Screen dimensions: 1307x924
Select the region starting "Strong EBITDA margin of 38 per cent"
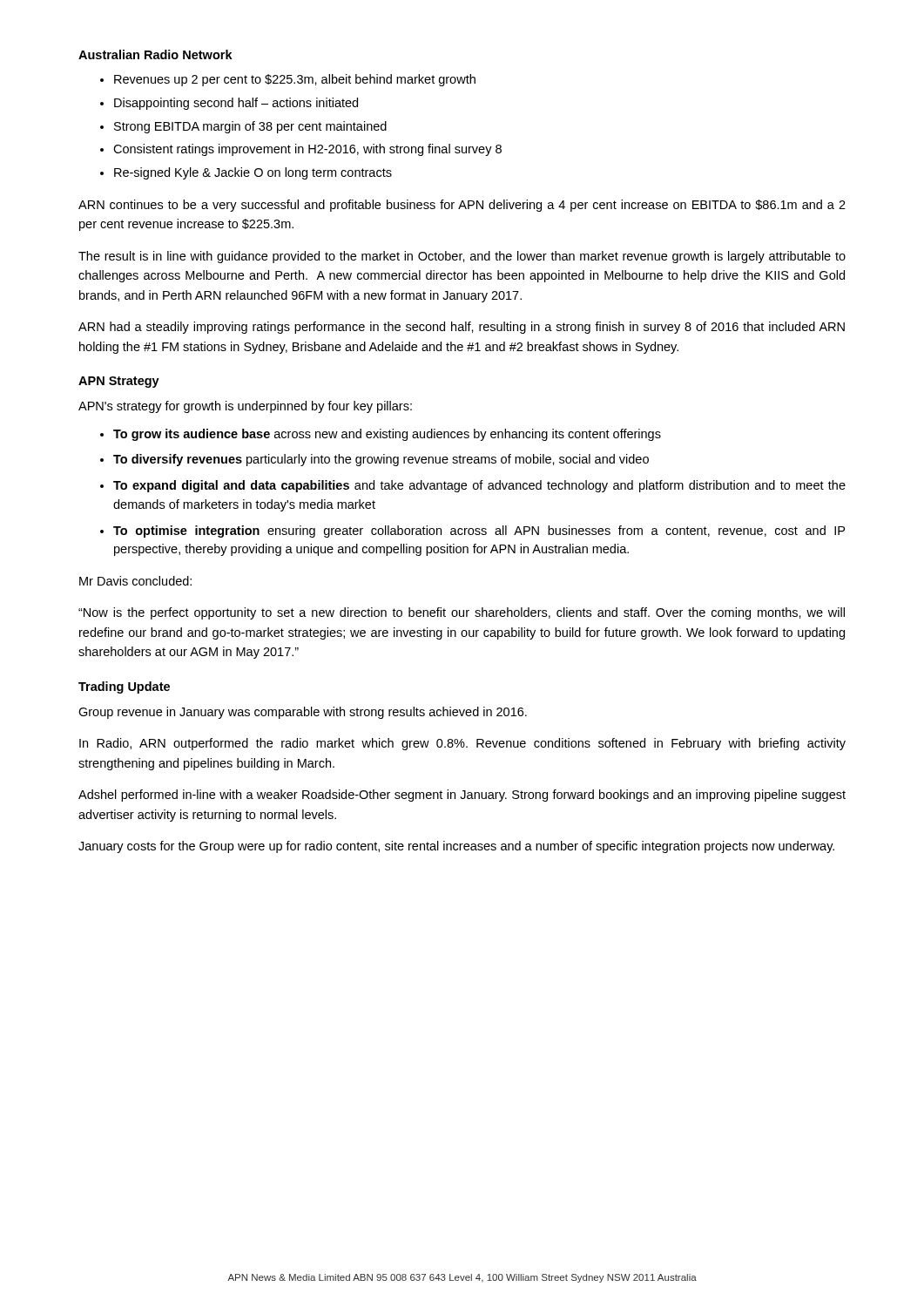(x=250, y=126)
